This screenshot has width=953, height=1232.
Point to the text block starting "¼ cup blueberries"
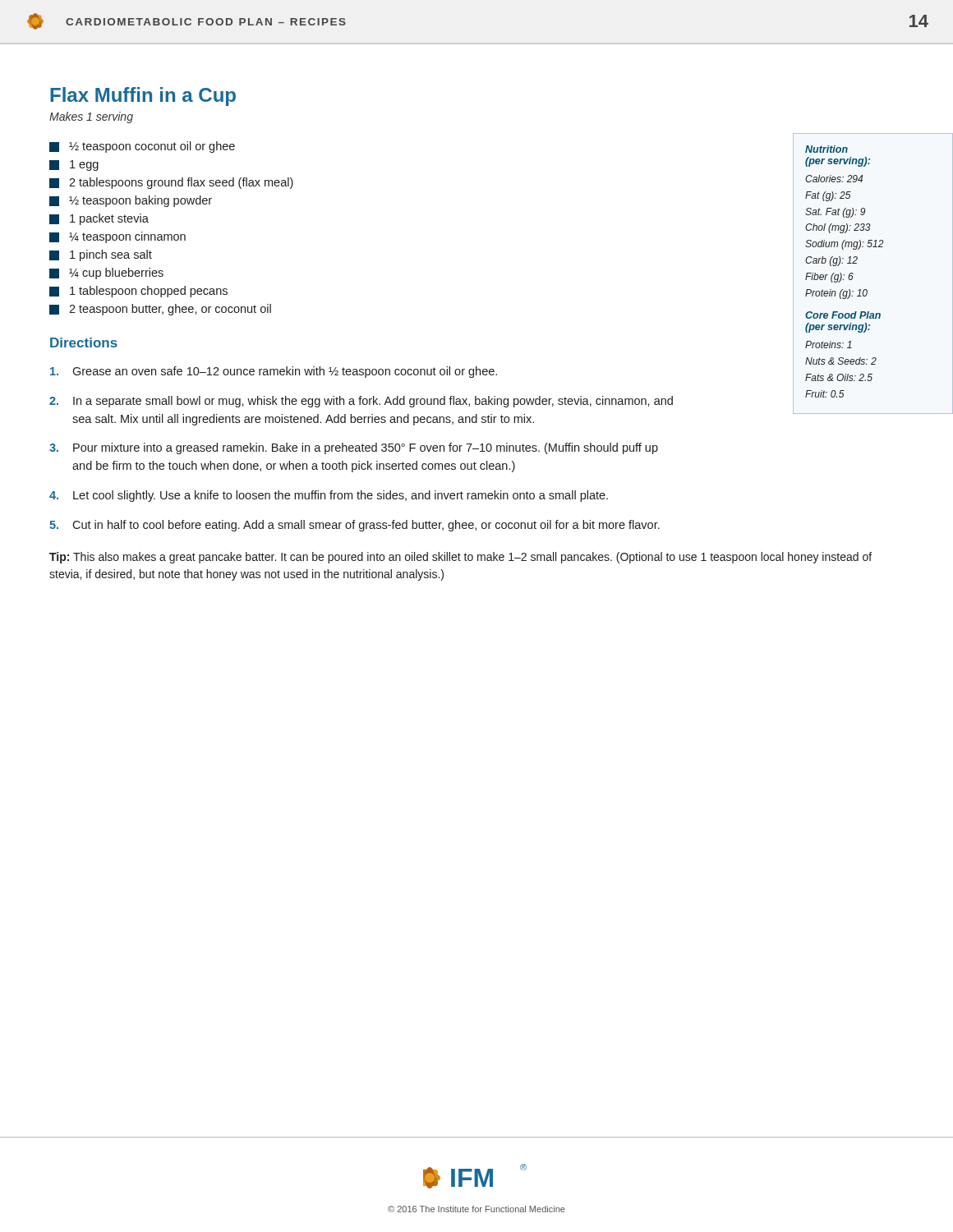(x=116, y=273)
